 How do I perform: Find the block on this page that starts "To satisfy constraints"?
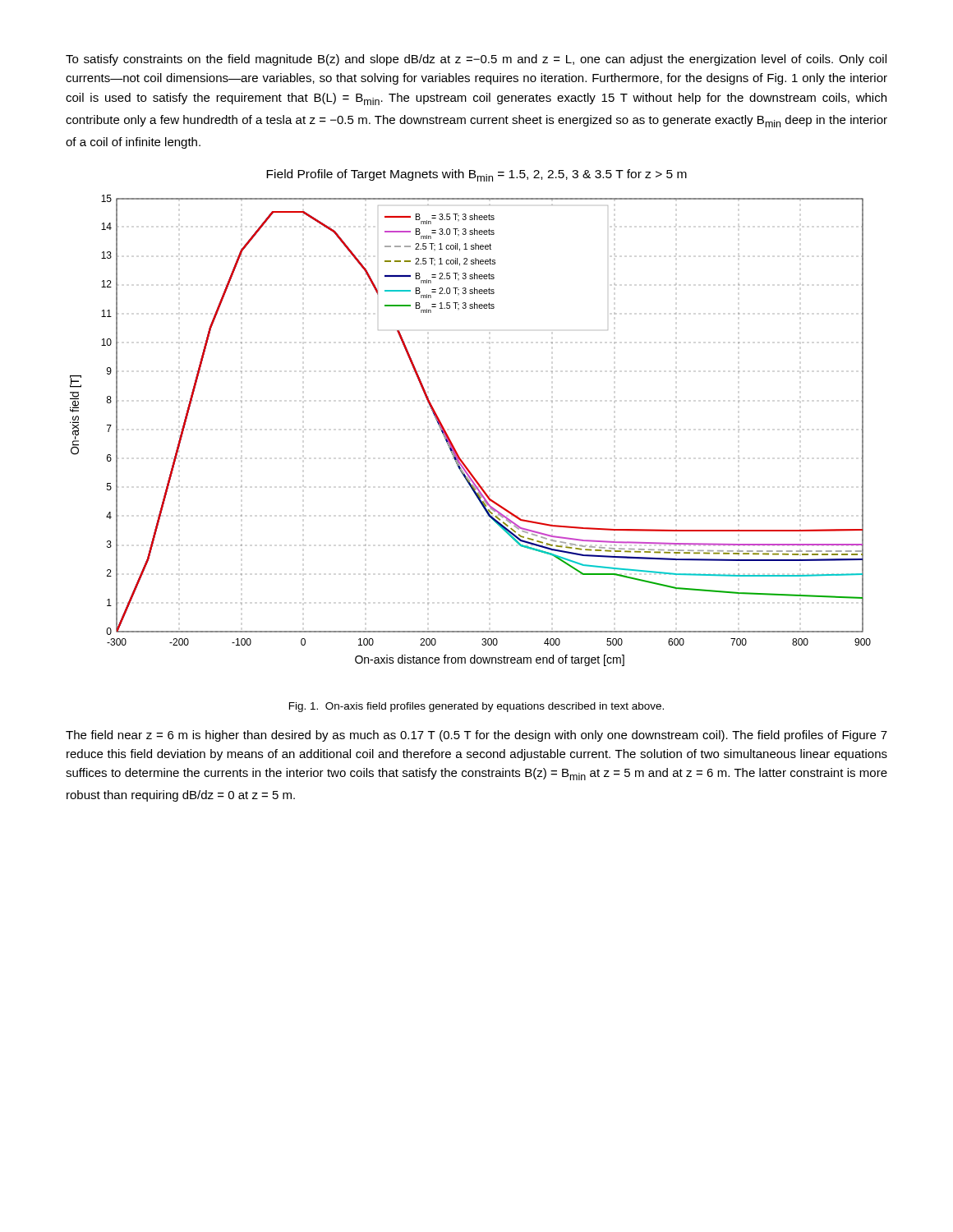[x=476, y=100]
